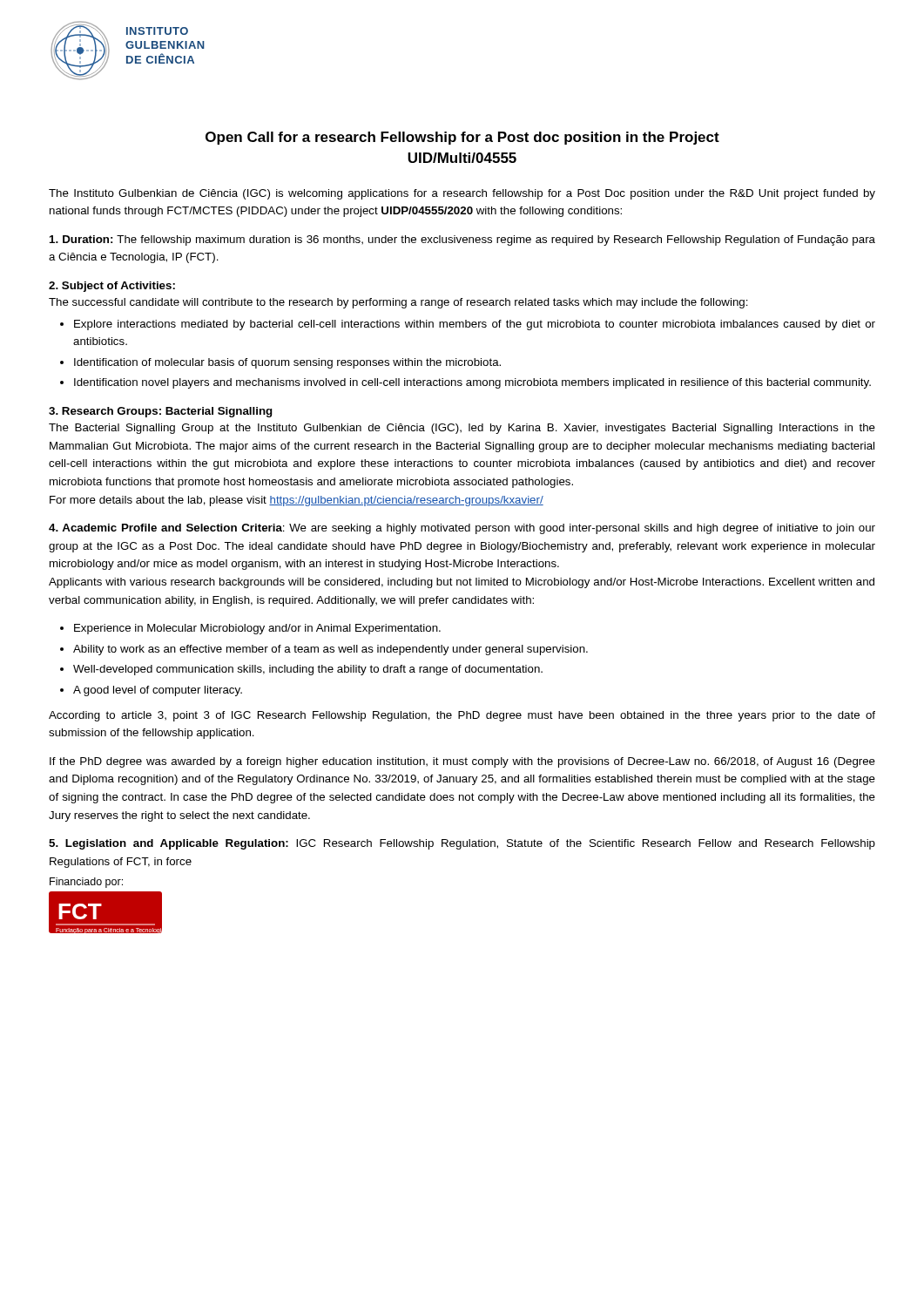The width and height of the screenshot is (924, 1307).
Task: Select the list item that reads "Experience in Molecular Microbiology and/or in Animal"
Action: [x=257, y=628]
